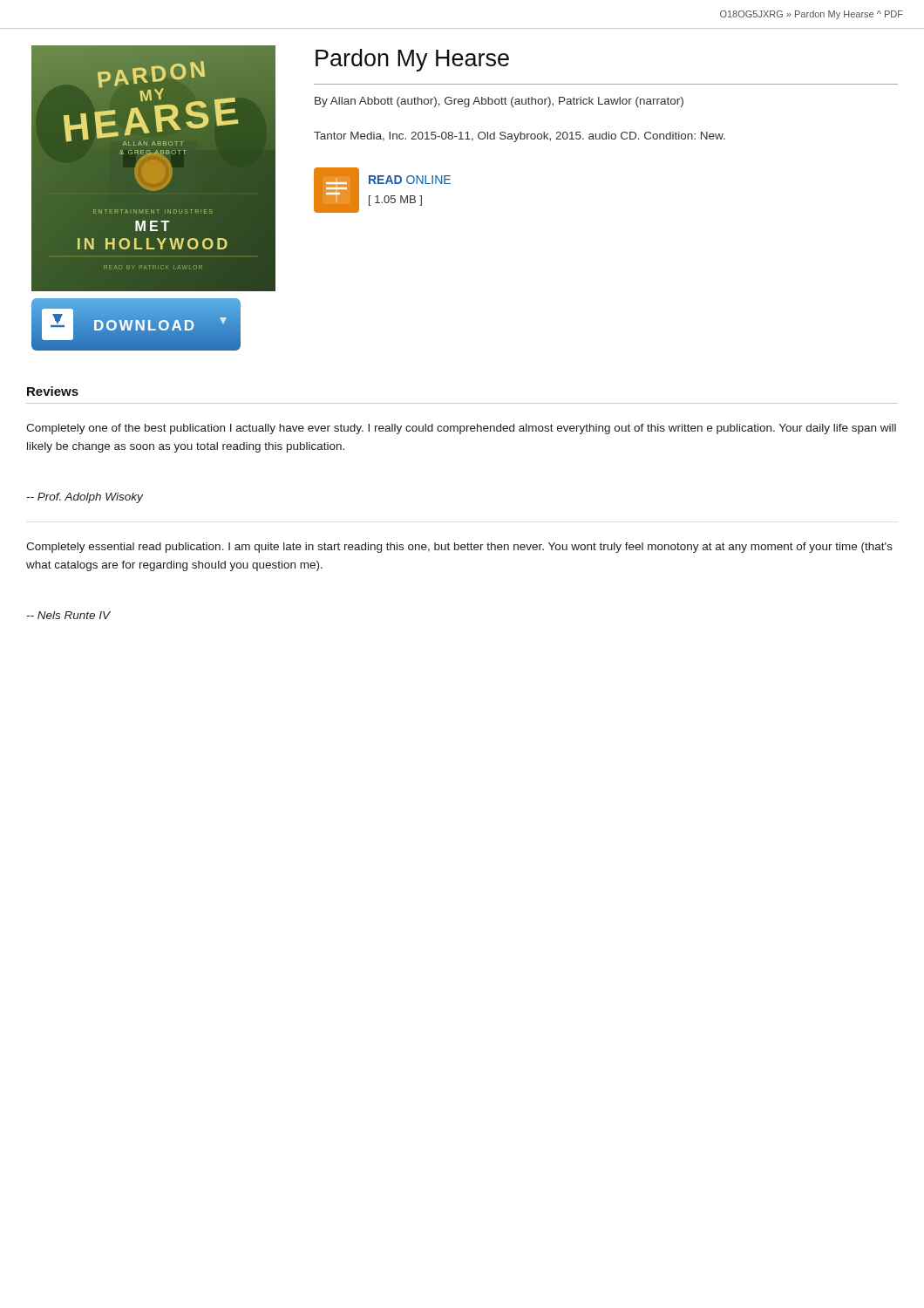Find the block on this page that starts "Completely one of the best publication I actually"
The height and width of the screenshot is (1308, 924).
point(461,437)
